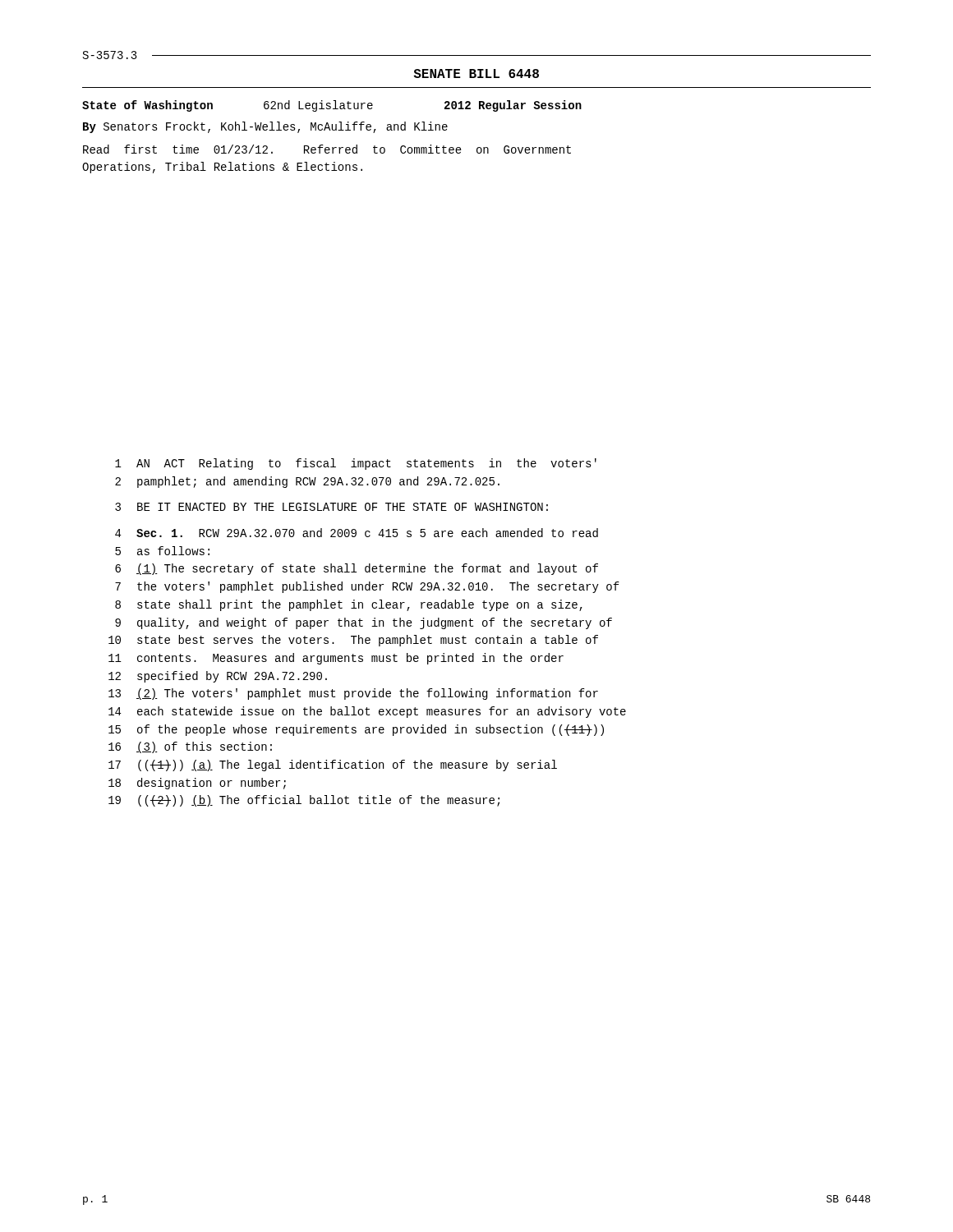The height and width of the screenshot is (1232, 953).
Task: Find the list item containing "1 AN ACT Relating to"
Action: point(476,465)
